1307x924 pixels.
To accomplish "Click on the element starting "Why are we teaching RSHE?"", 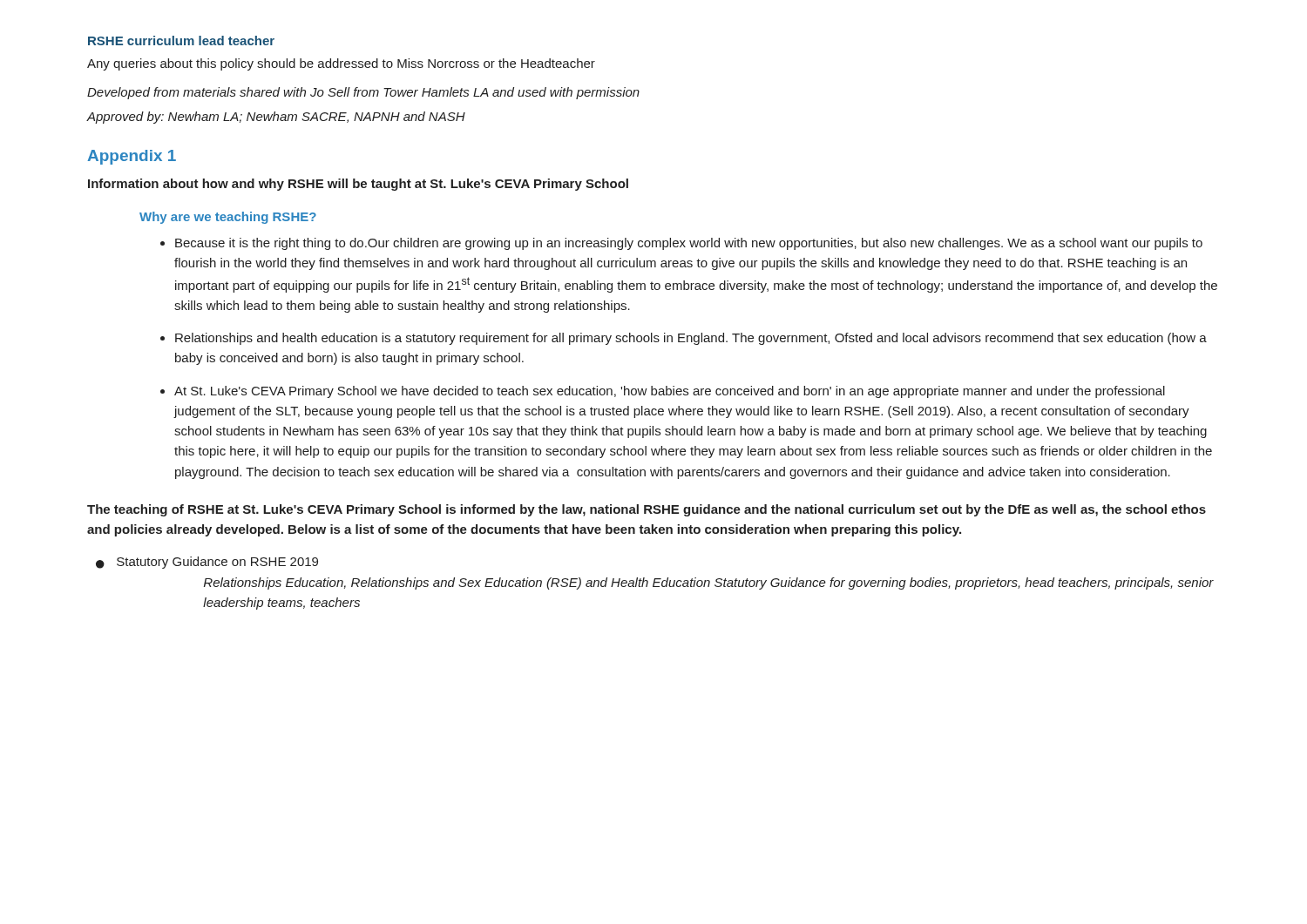I will coord(228,216).
